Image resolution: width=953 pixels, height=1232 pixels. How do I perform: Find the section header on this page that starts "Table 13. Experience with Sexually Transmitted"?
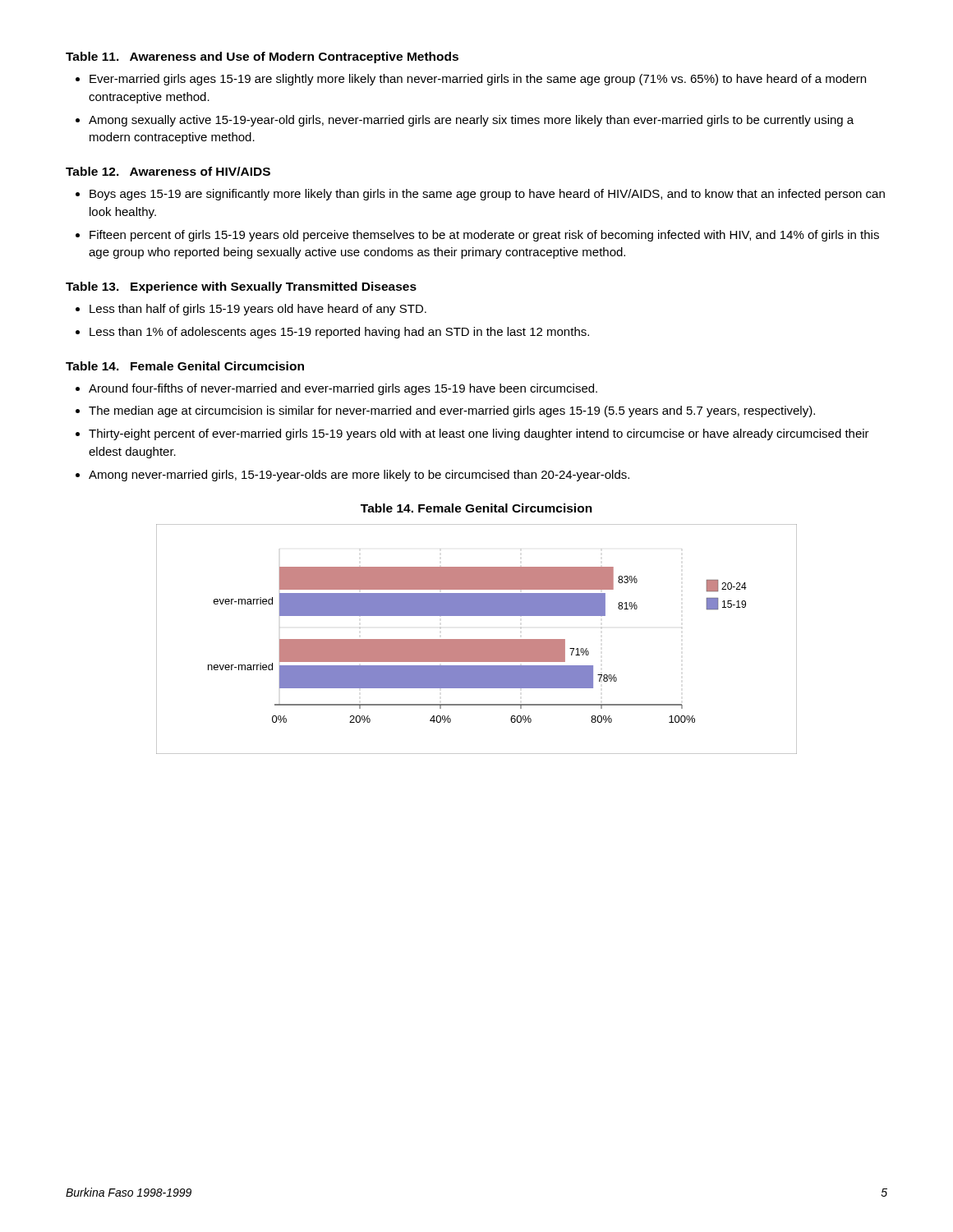point(241,286)
